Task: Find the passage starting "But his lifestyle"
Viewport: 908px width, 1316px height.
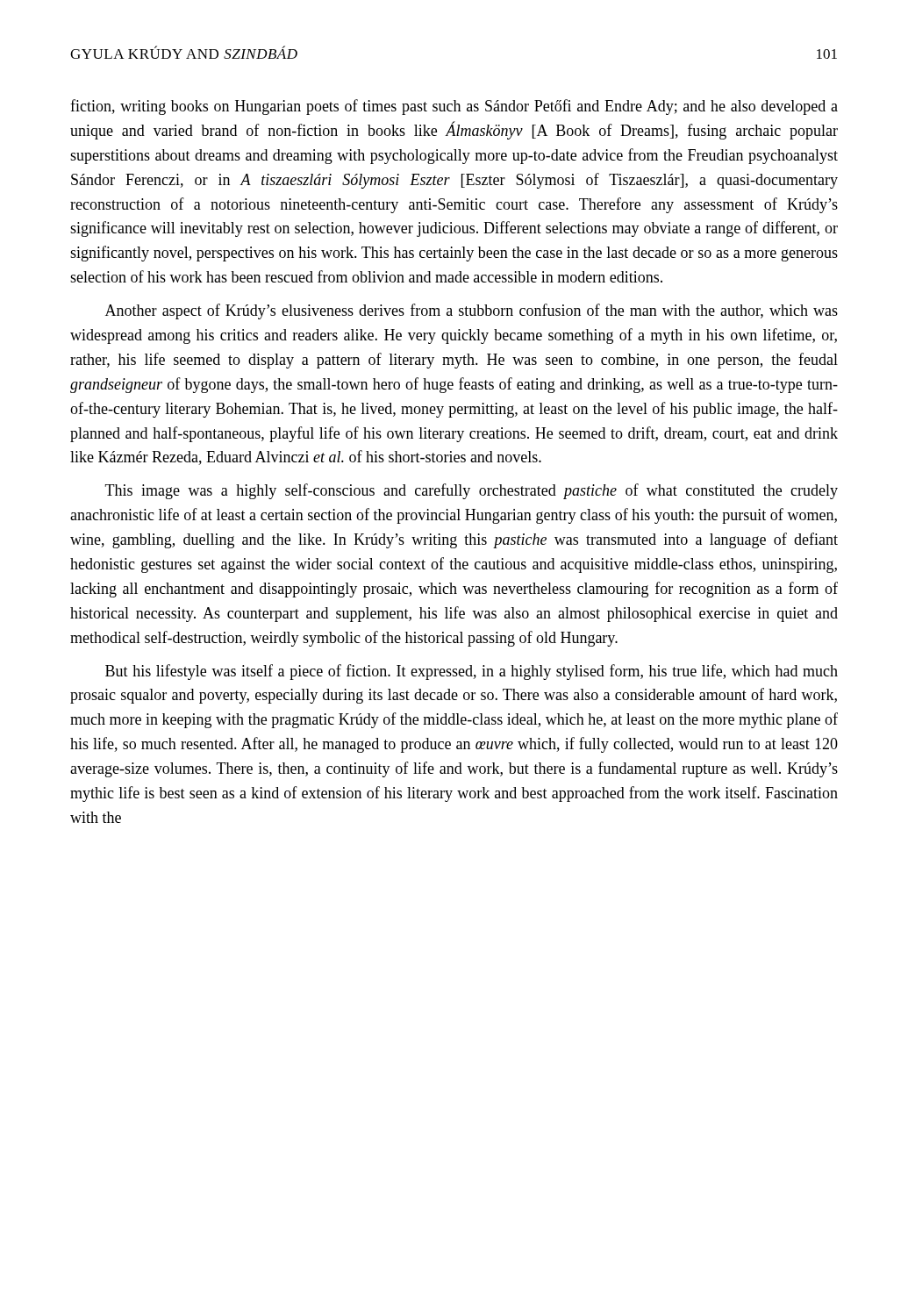Action: click(x=454, y=744)
